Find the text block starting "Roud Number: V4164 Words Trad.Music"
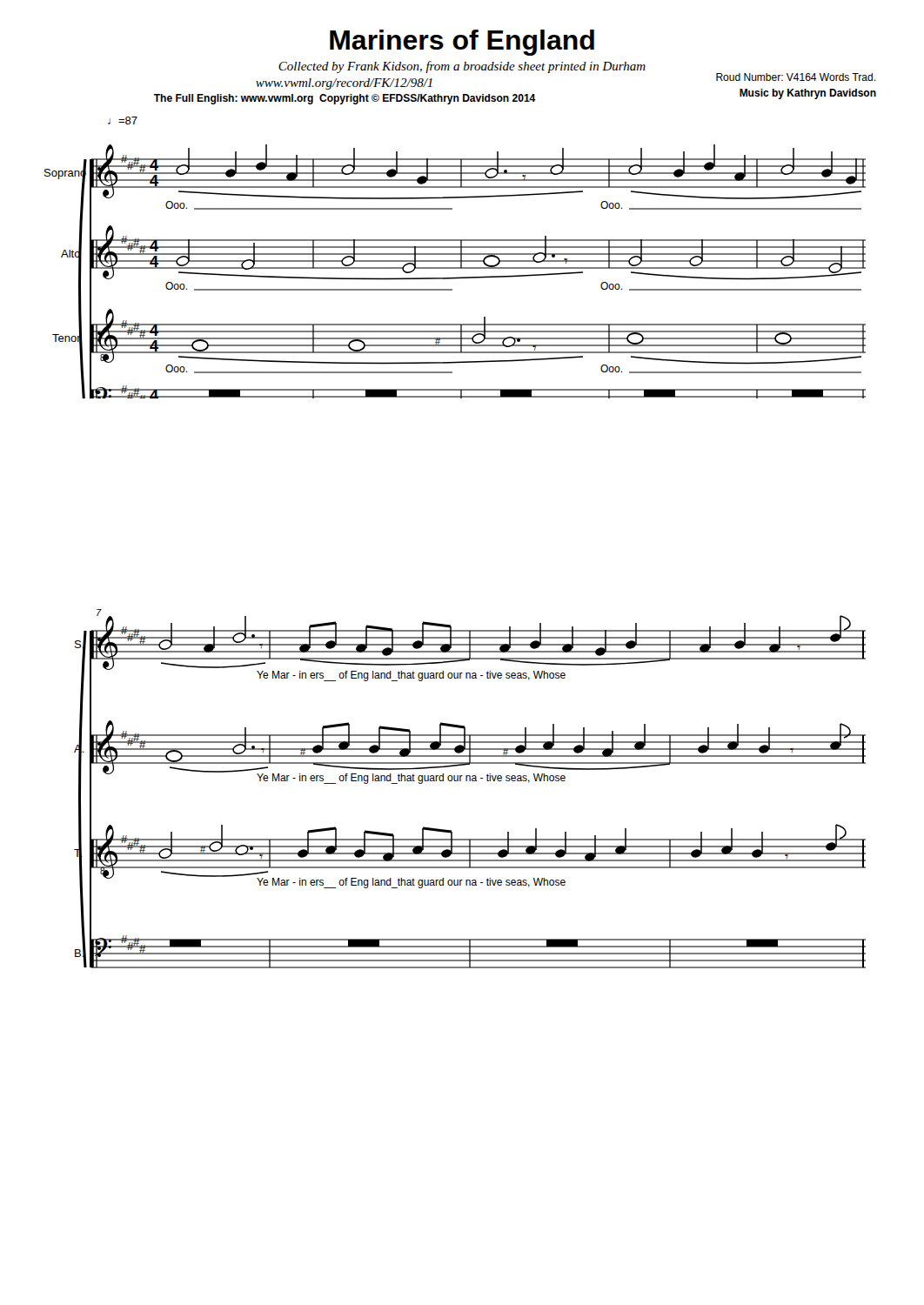924x1305 pixels. pyautogui.click(x=796, y=85)
